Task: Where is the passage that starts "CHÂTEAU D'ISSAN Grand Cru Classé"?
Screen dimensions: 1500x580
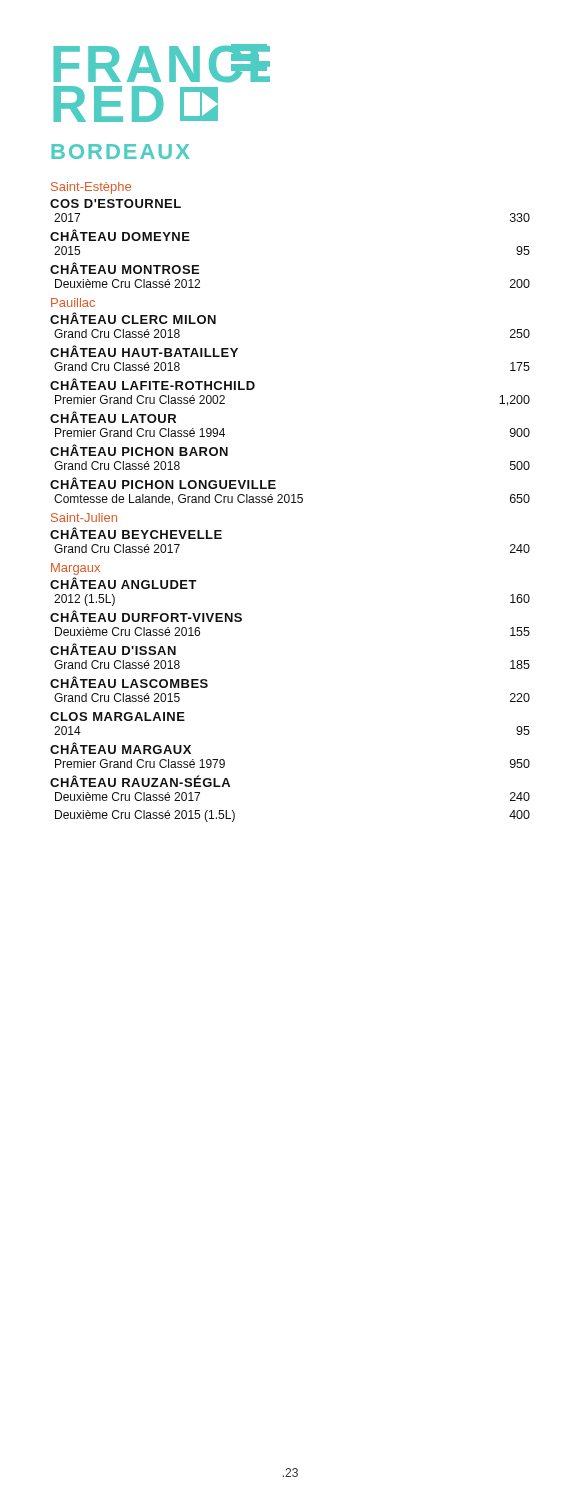Action: coord(113,649)
